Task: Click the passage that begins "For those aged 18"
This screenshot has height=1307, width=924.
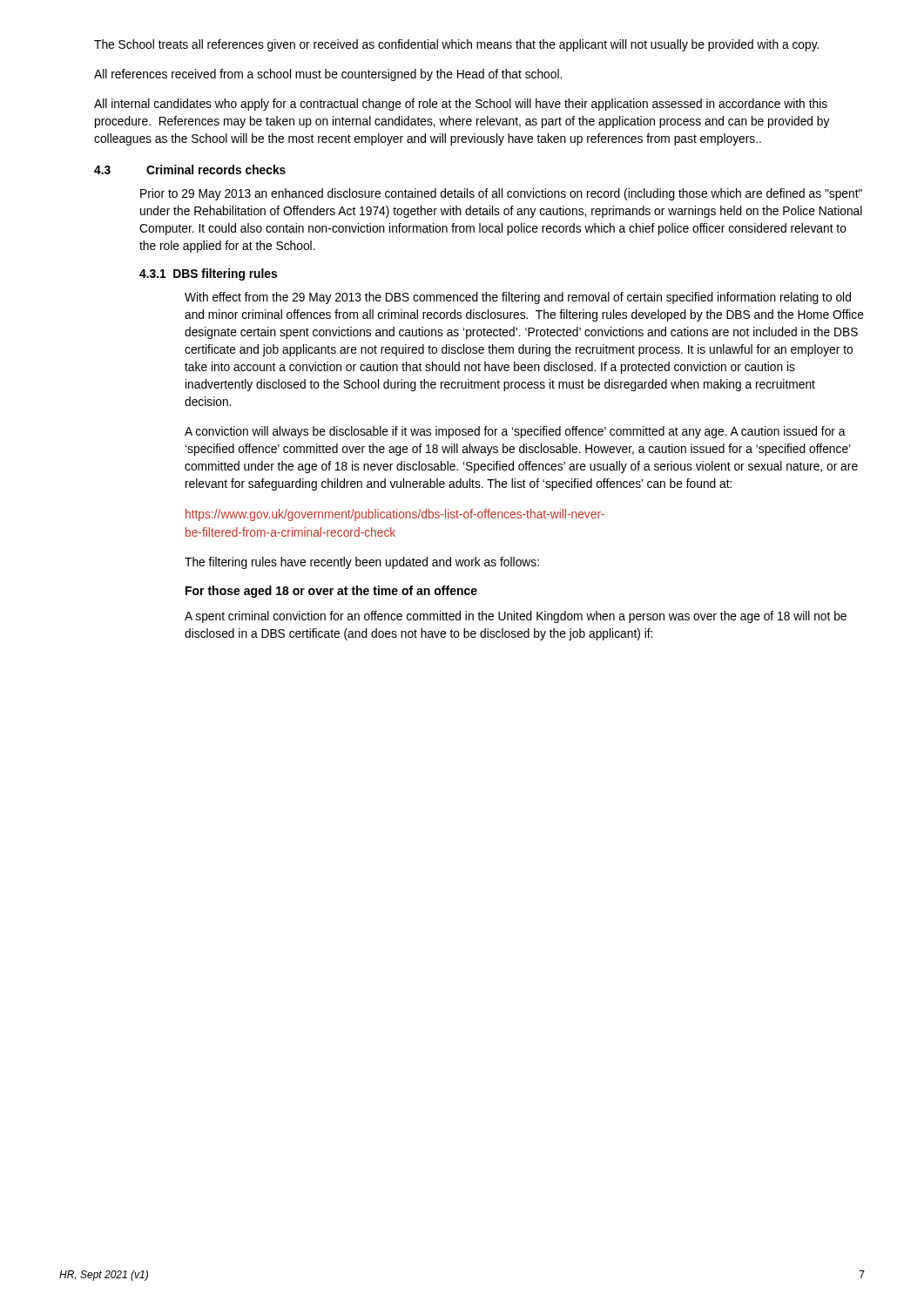Action: tap(331, 591)
